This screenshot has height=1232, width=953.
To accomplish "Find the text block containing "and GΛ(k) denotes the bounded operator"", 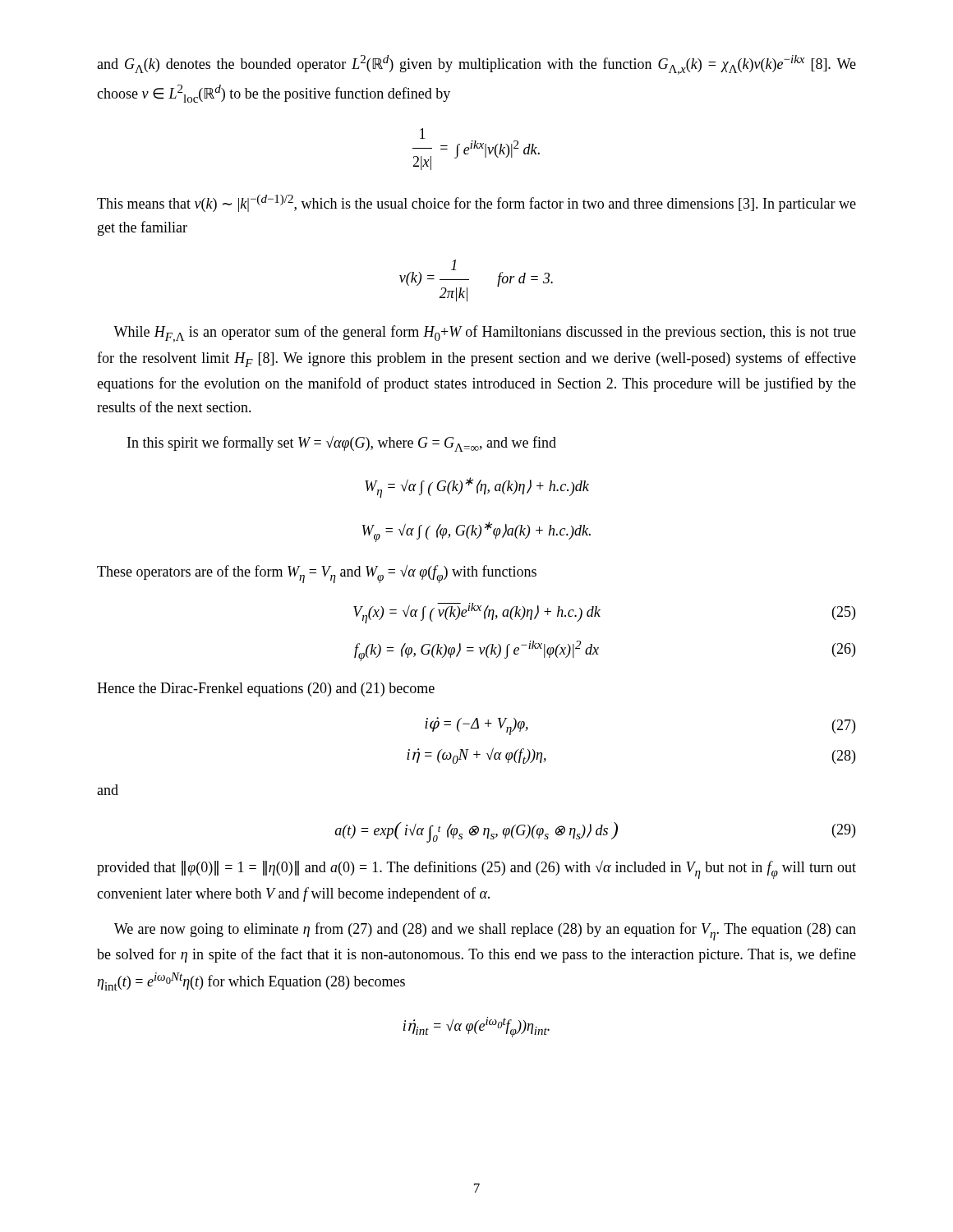I will 476,79.
